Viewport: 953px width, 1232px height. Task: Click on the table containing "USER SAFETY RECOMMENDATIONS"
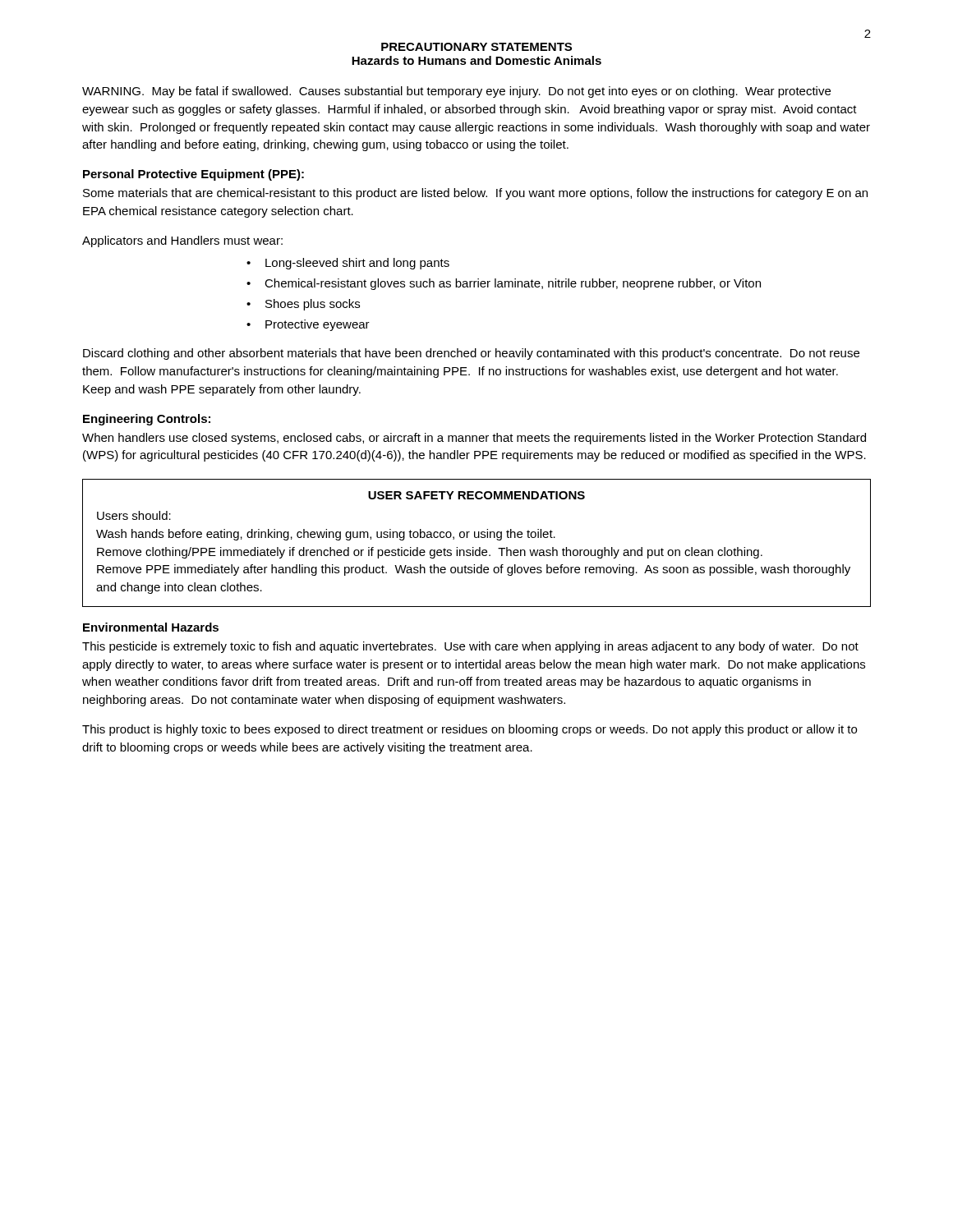point(476,543)
